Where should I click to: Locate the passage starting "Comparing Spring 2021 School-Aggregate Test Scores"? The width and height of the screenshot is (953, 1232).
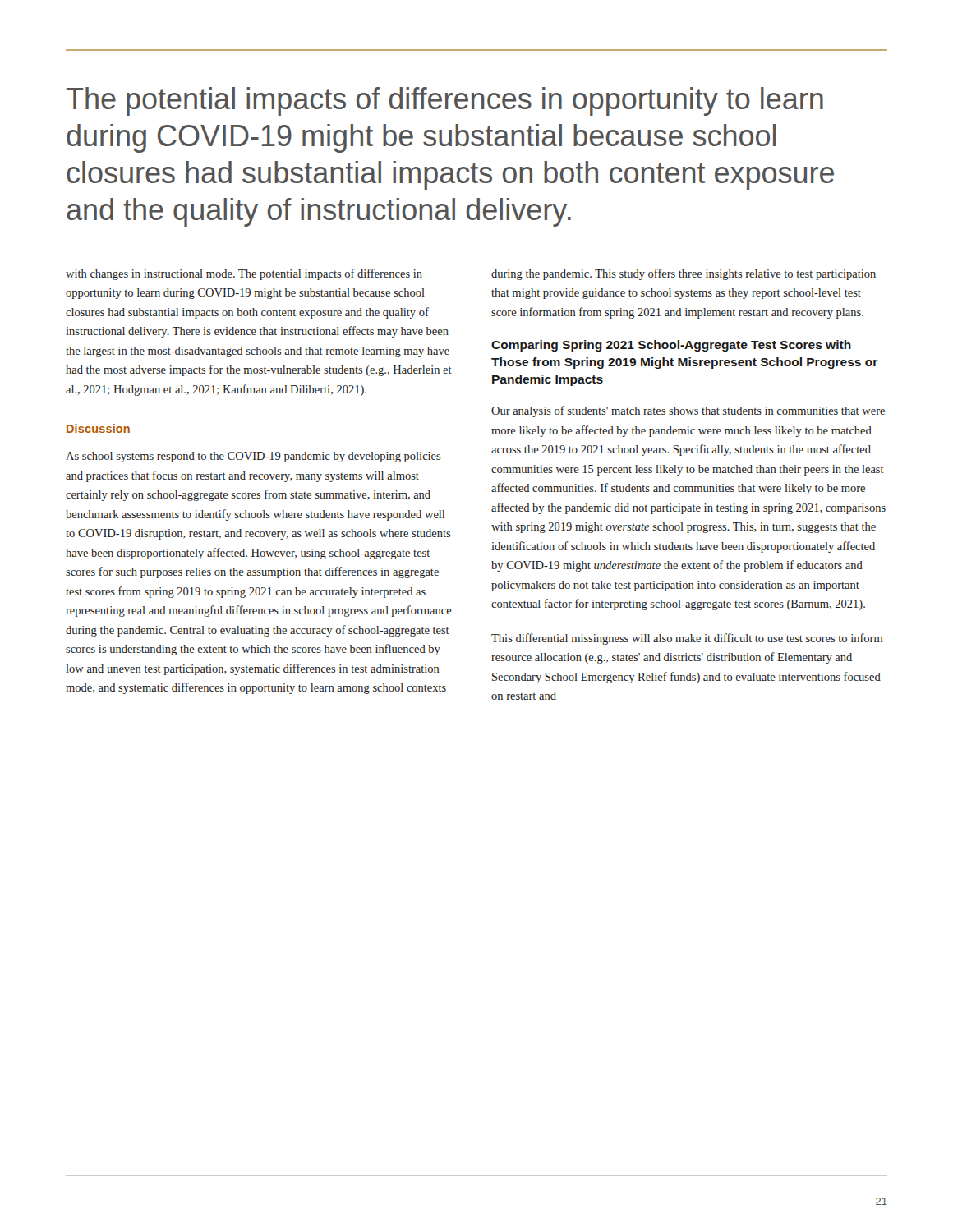pyautogui.click(x=689, y=363)
